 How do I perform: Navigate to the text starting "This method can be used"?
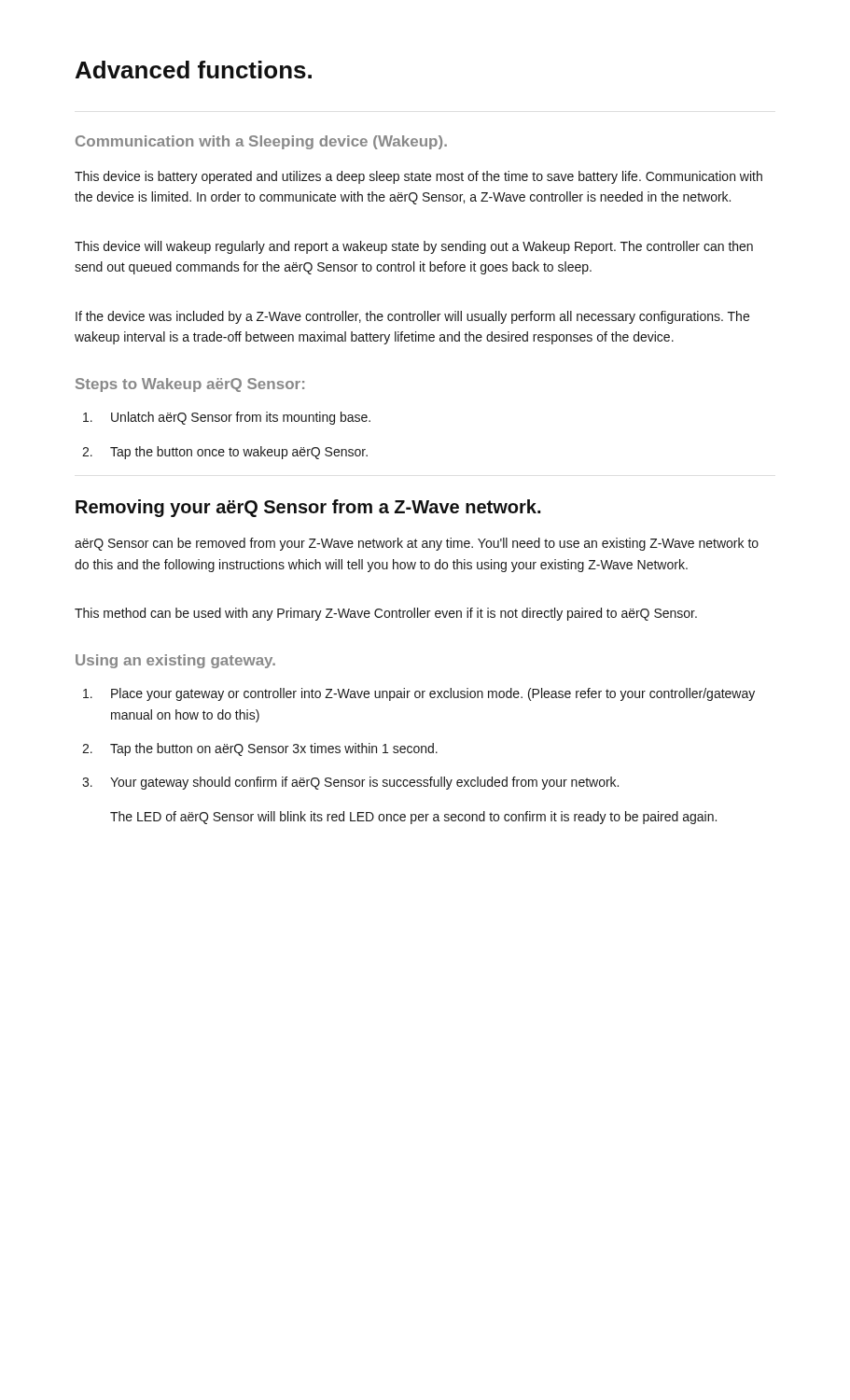click(386, 613)
